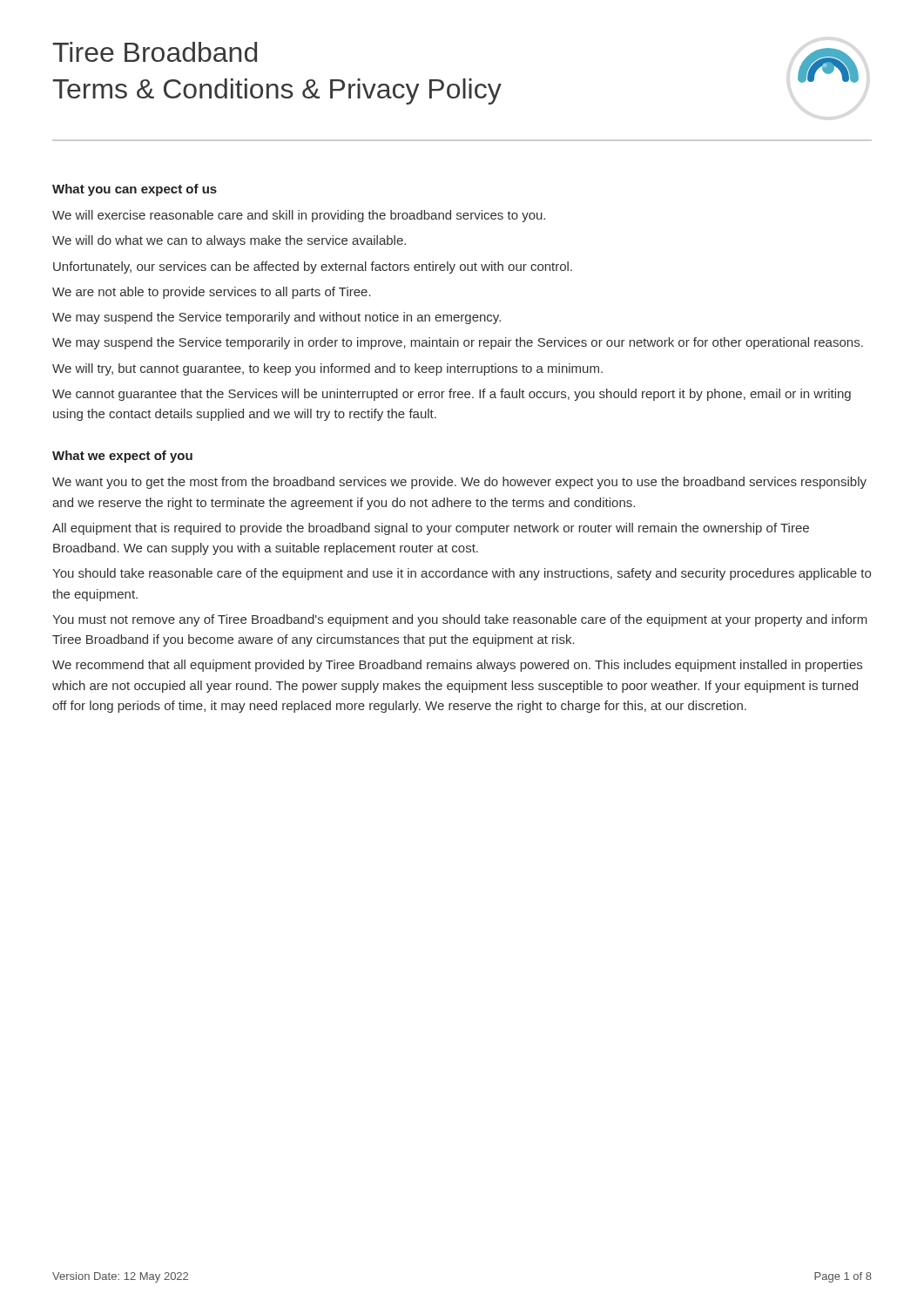
Task: Navigate to the passage starting "Tiree BroadbandTerms &"
Action: click(x=277, y=70)
